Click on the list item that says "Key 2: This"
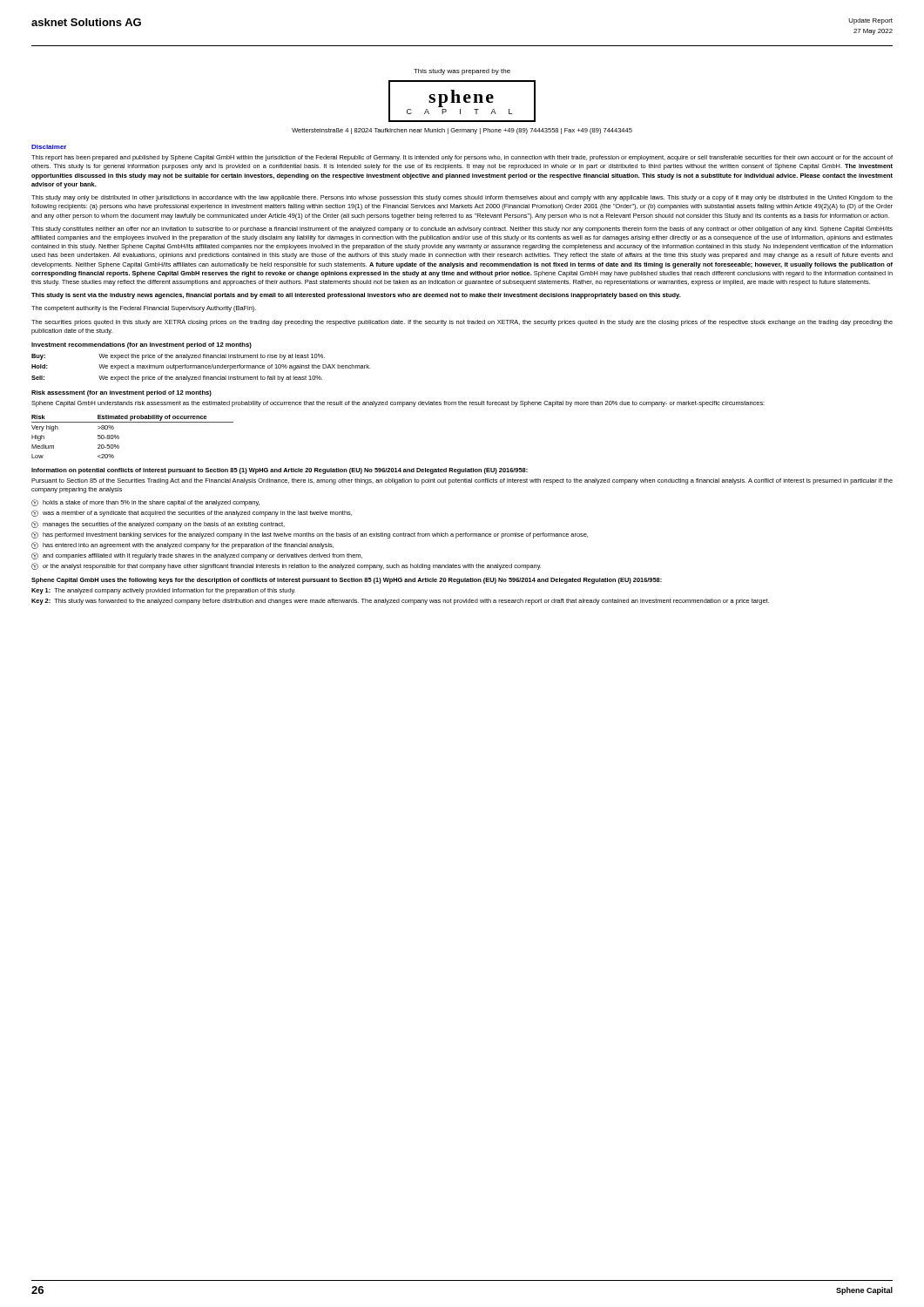 click(x=400, y=601)
